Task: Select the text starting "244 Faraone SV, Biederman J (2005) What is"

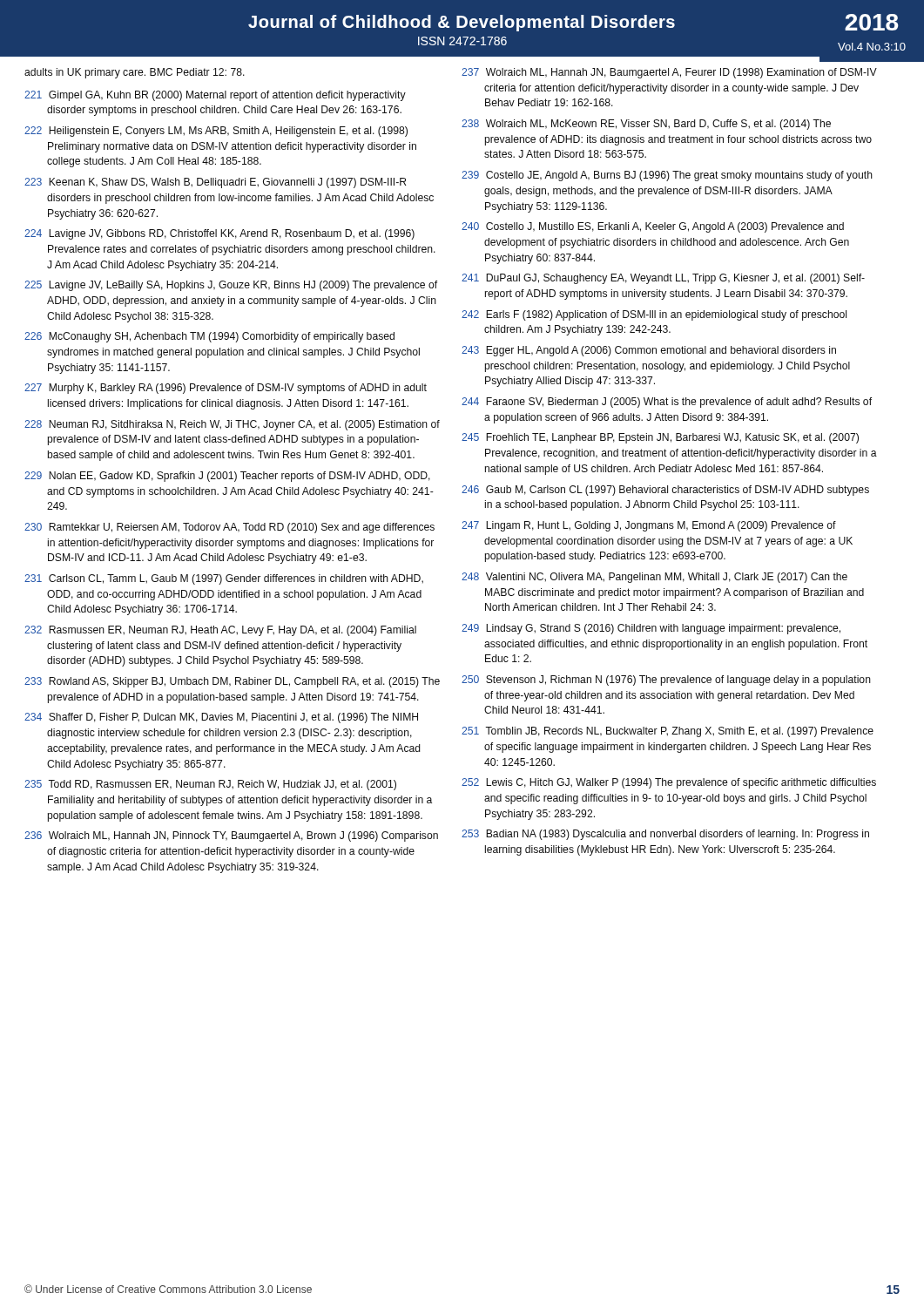Action: [x=667, y=409]
